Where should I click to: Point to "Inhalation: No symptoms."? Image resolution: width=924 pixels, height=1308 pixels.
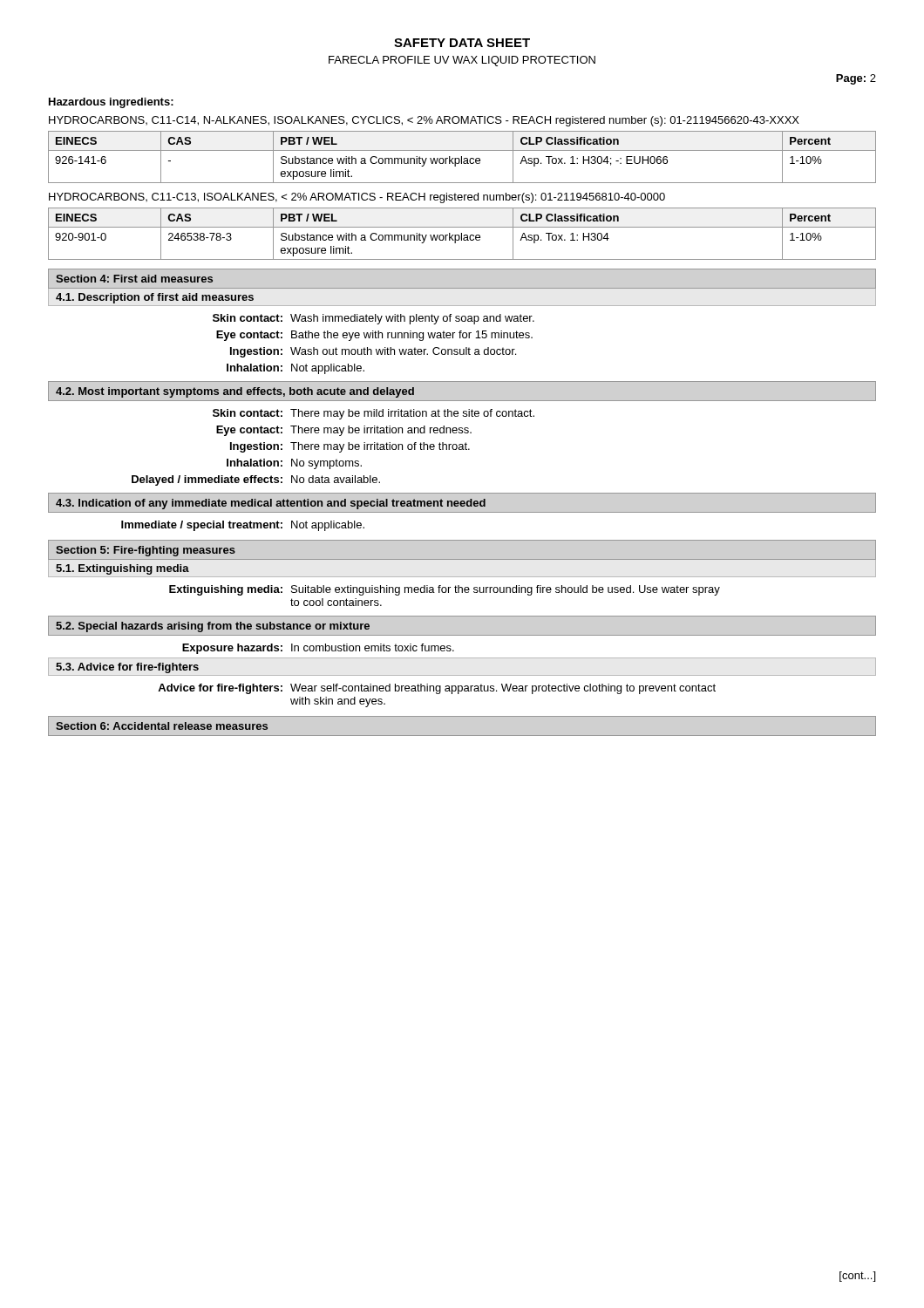294,464
